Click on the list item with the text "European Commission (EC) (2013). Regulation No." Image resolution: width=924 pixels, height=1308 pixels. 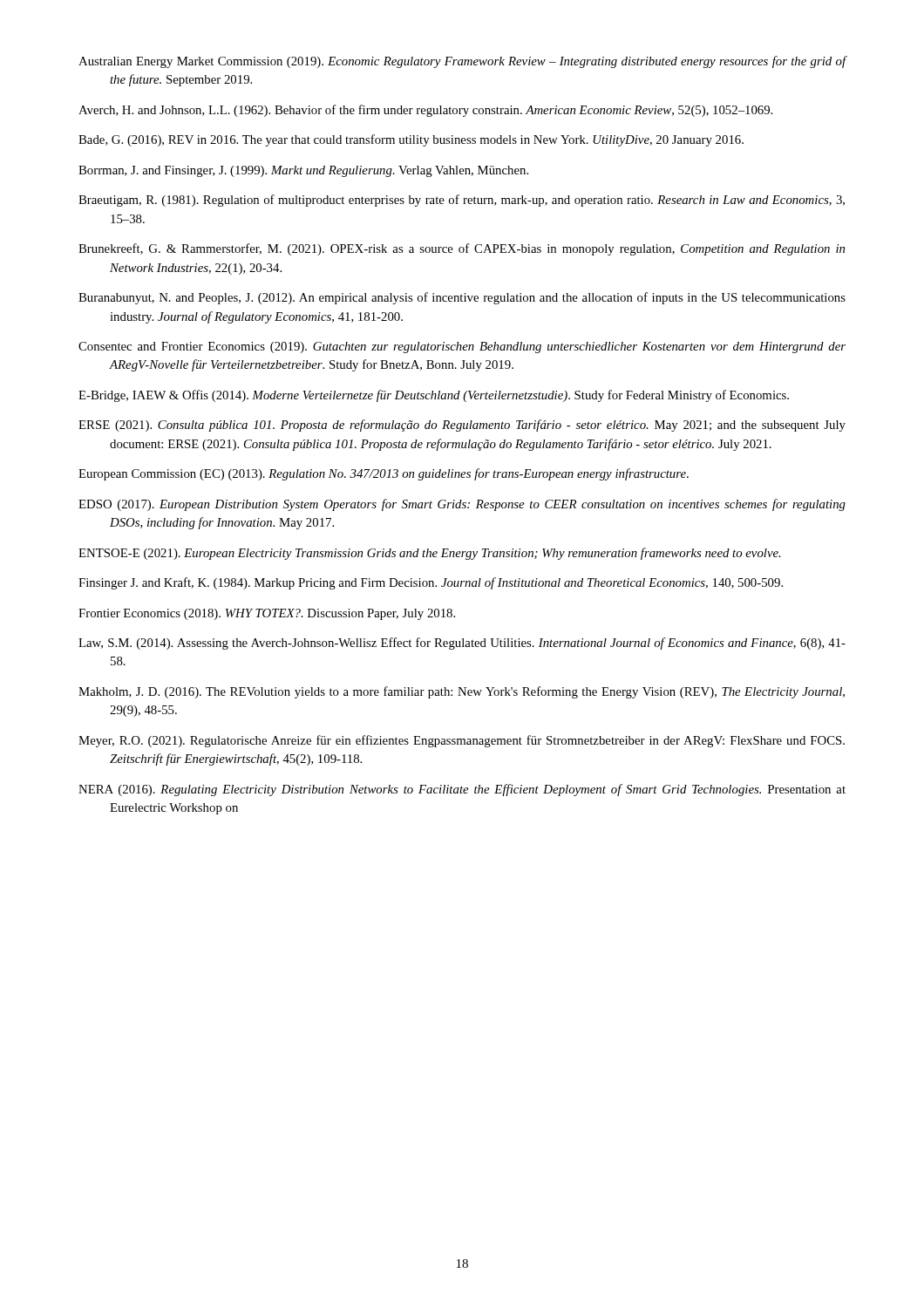point(384,474)
